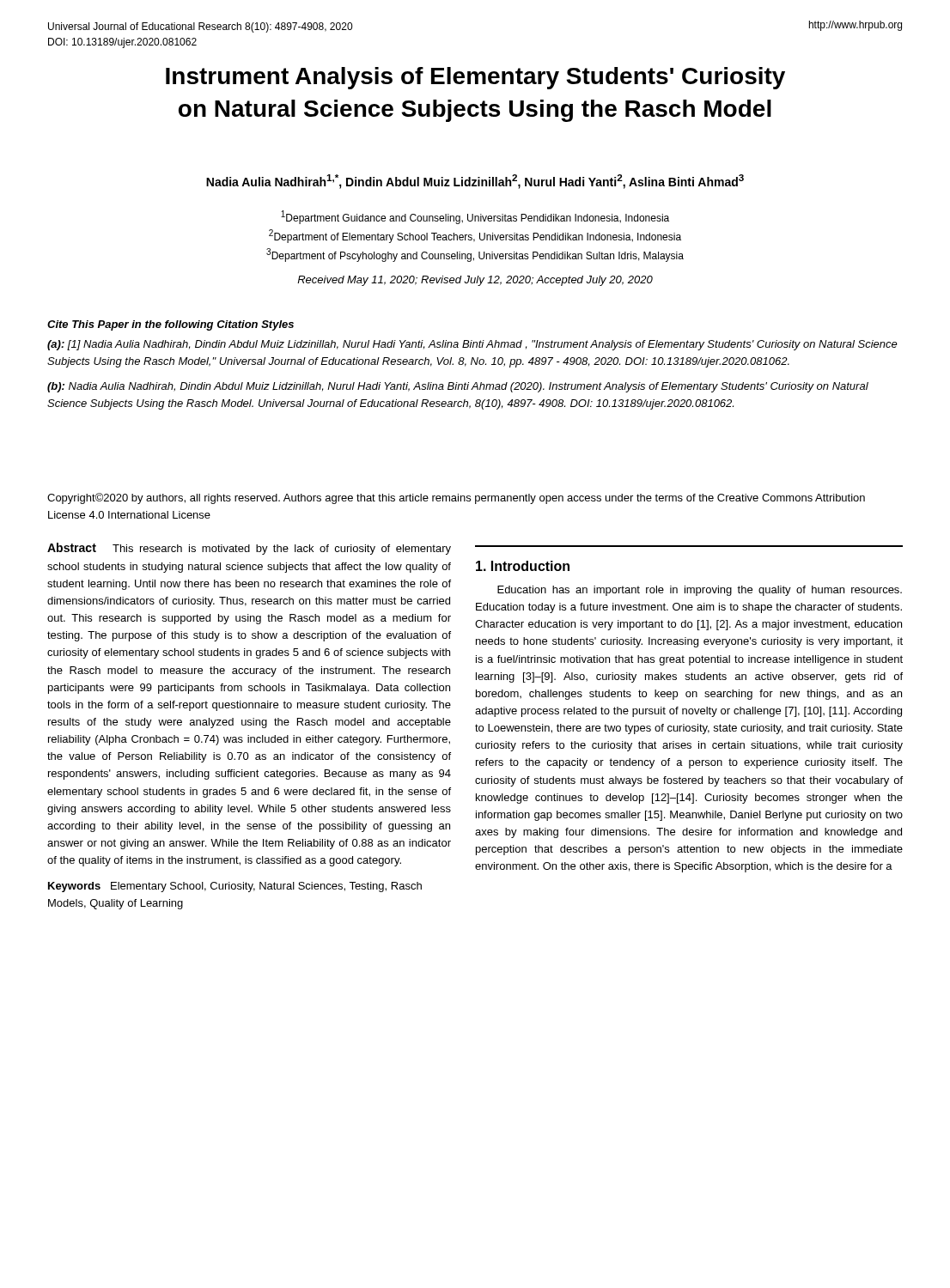Click the passage that begins "Education has an important role in improving"
The width and height of the screenshot is (950, 1288).
click(689, 728)
